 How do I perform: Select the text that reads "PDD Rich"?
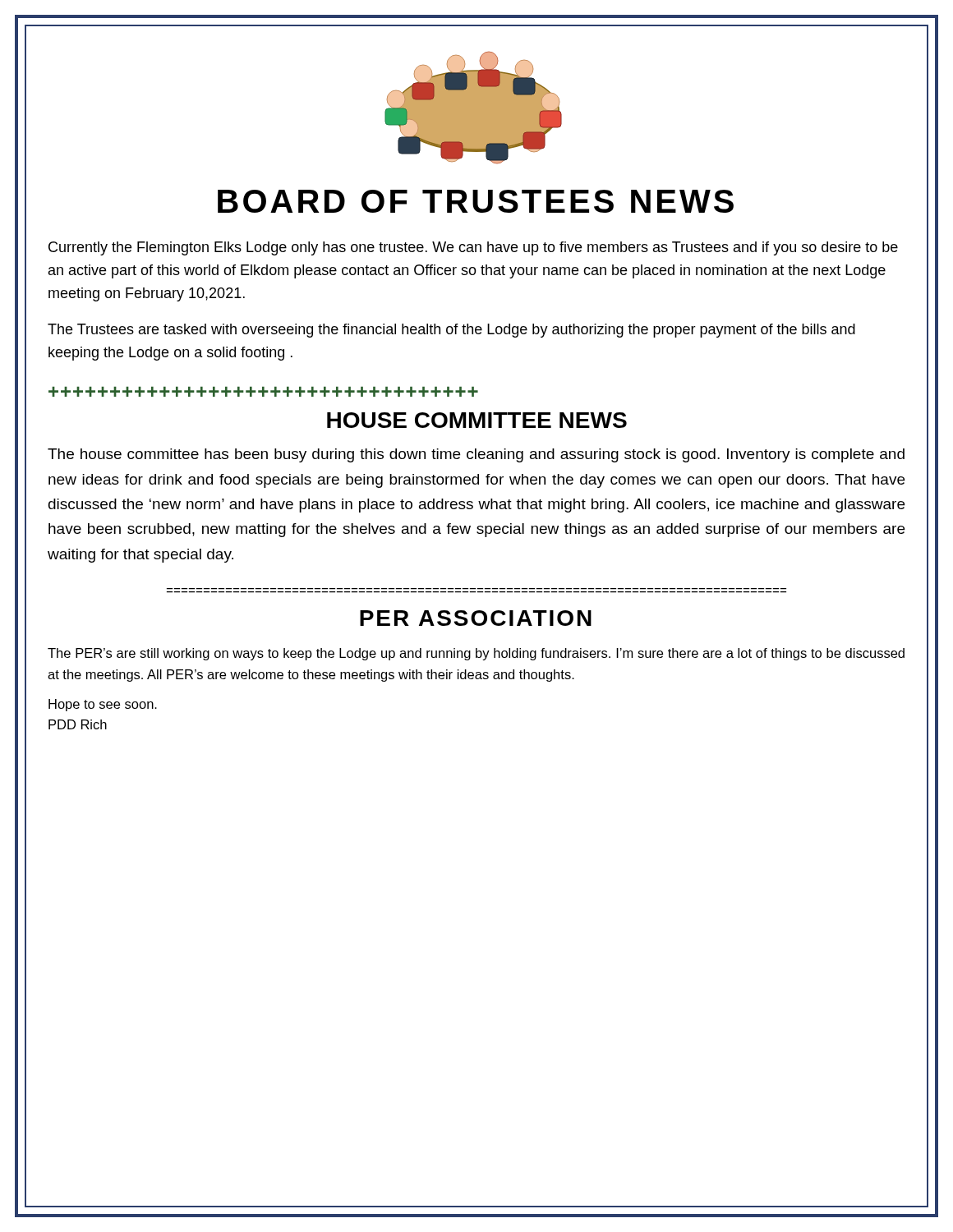[x=77, y=725]
